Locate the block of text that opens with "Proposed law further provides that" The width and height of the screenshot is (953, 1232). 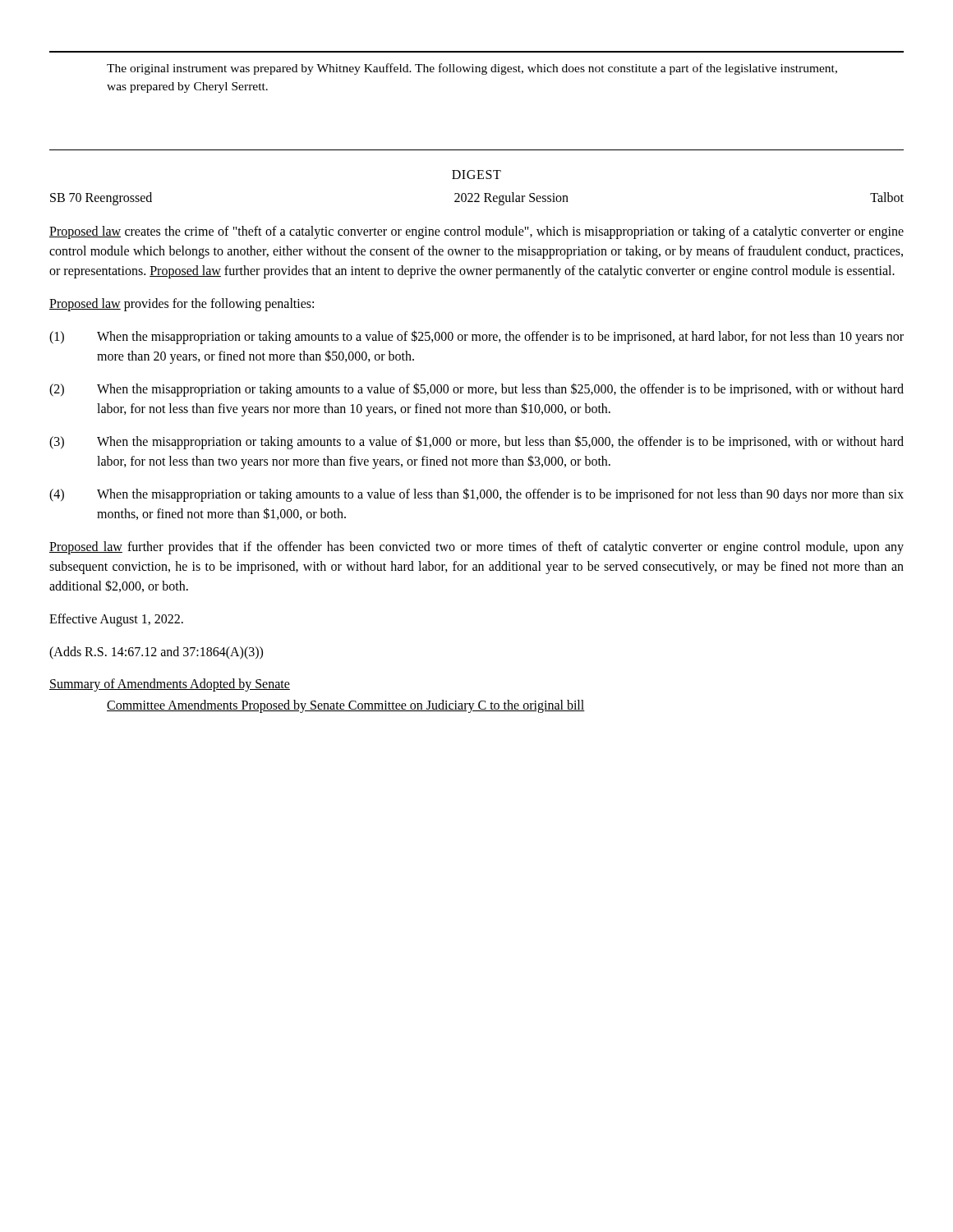point(476,567)
